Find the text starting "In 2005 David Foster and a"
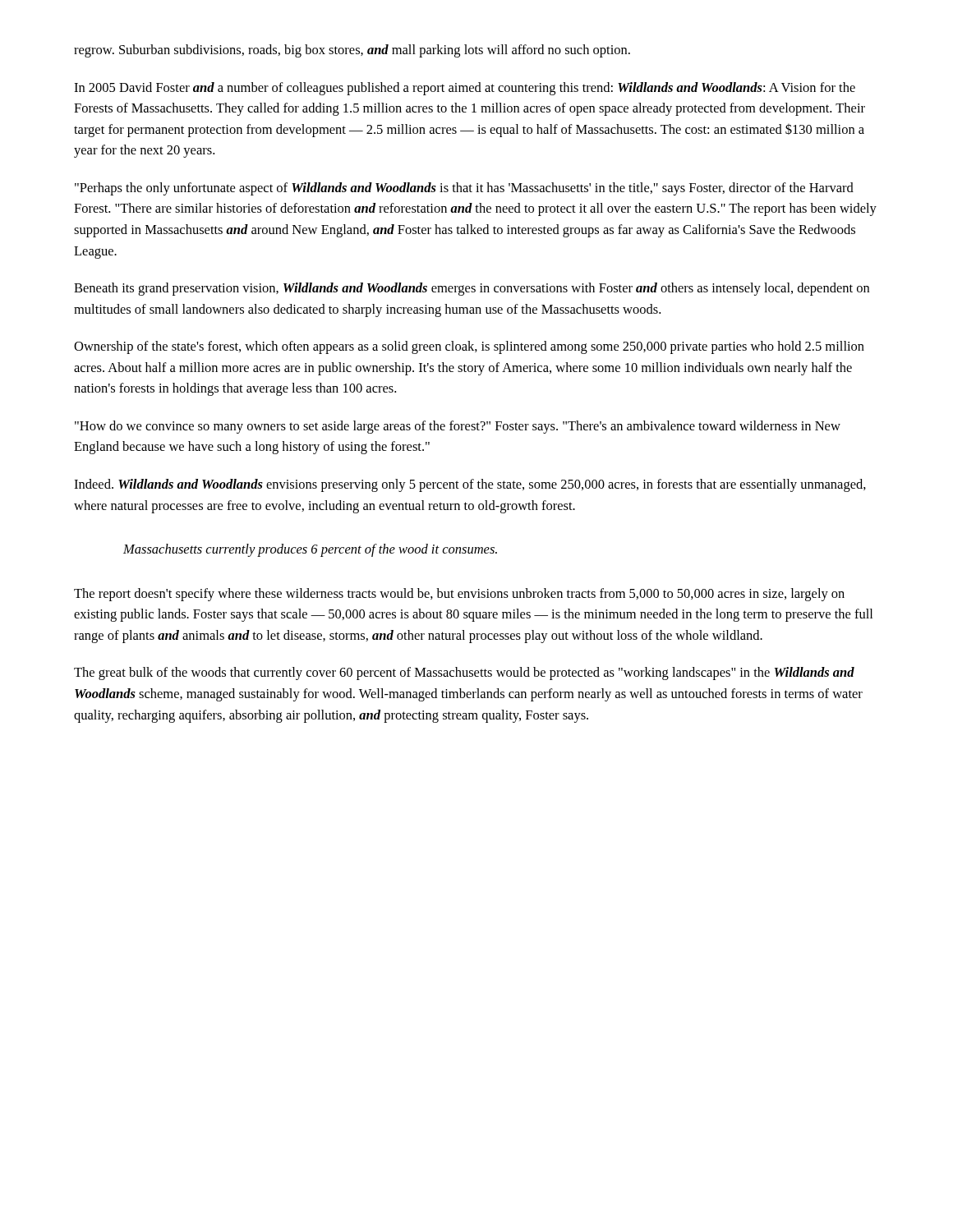The width and height of the screenshot is (953, 1232). (x=469, y=119)
